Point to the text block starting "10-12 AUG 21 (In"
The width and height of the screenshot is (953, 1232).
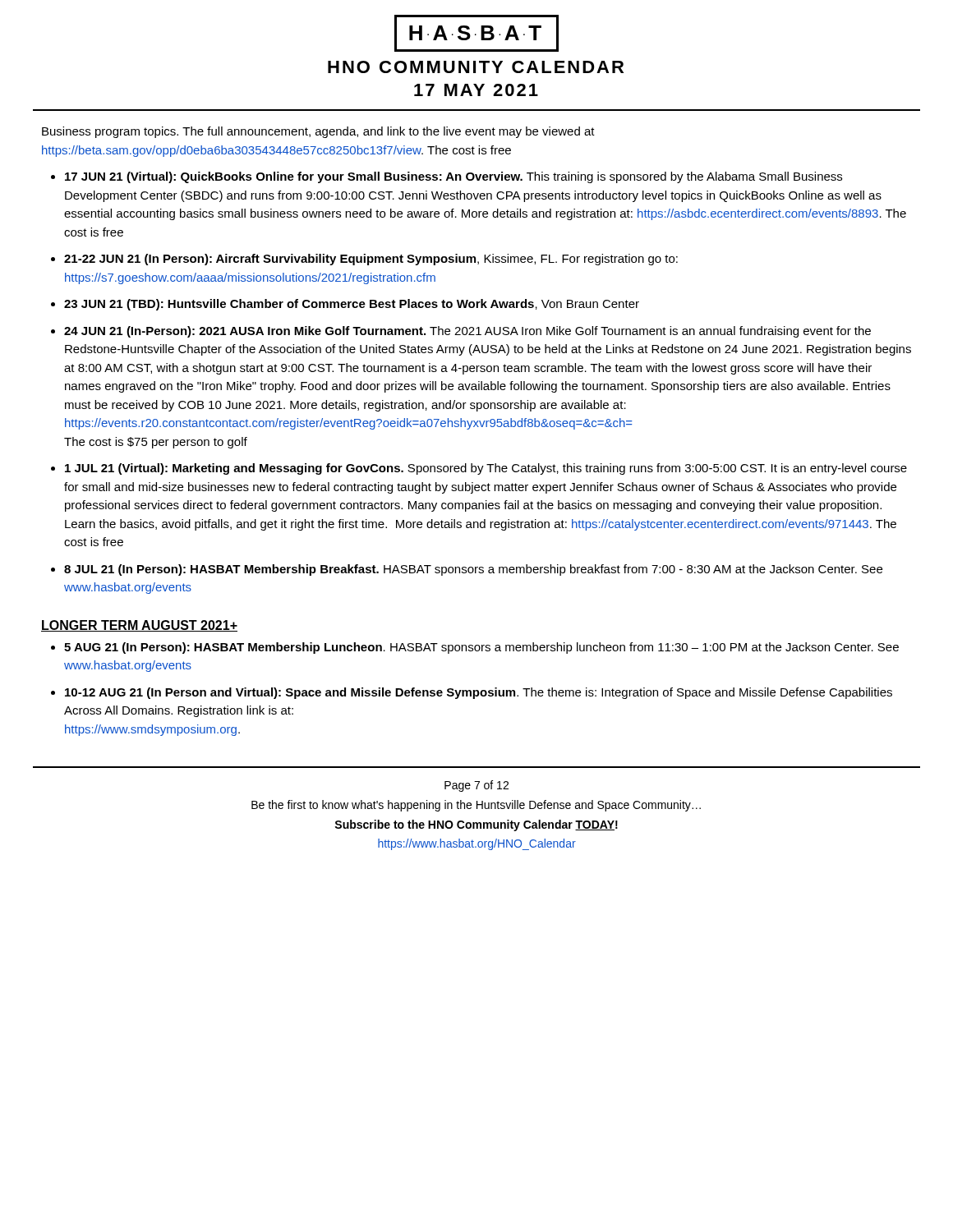click(x=479, y=693)
